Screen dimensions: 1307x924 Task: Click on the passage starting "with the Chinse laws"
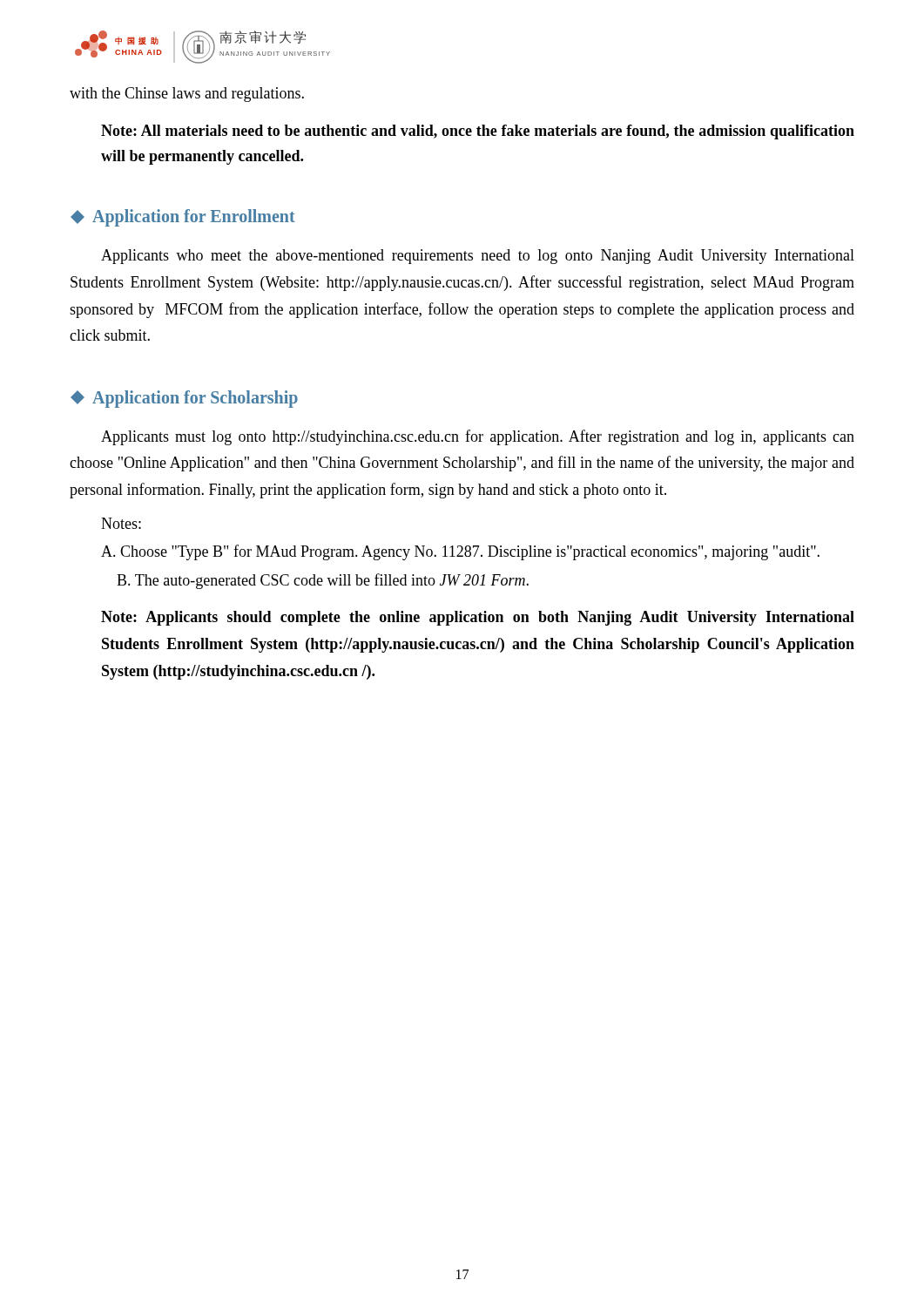[187, 93]
